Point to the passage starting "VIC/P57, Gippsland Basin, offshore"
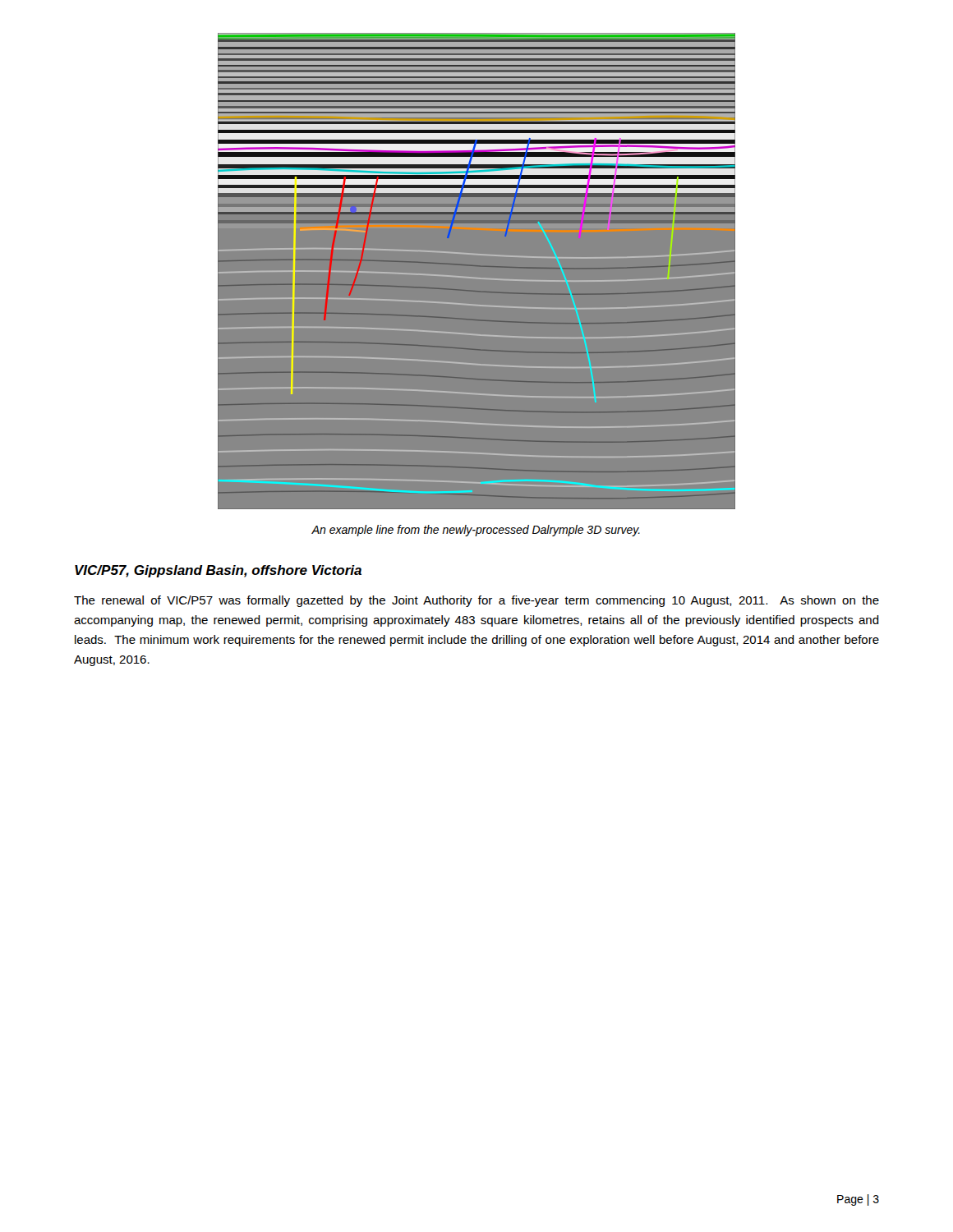 218,570
